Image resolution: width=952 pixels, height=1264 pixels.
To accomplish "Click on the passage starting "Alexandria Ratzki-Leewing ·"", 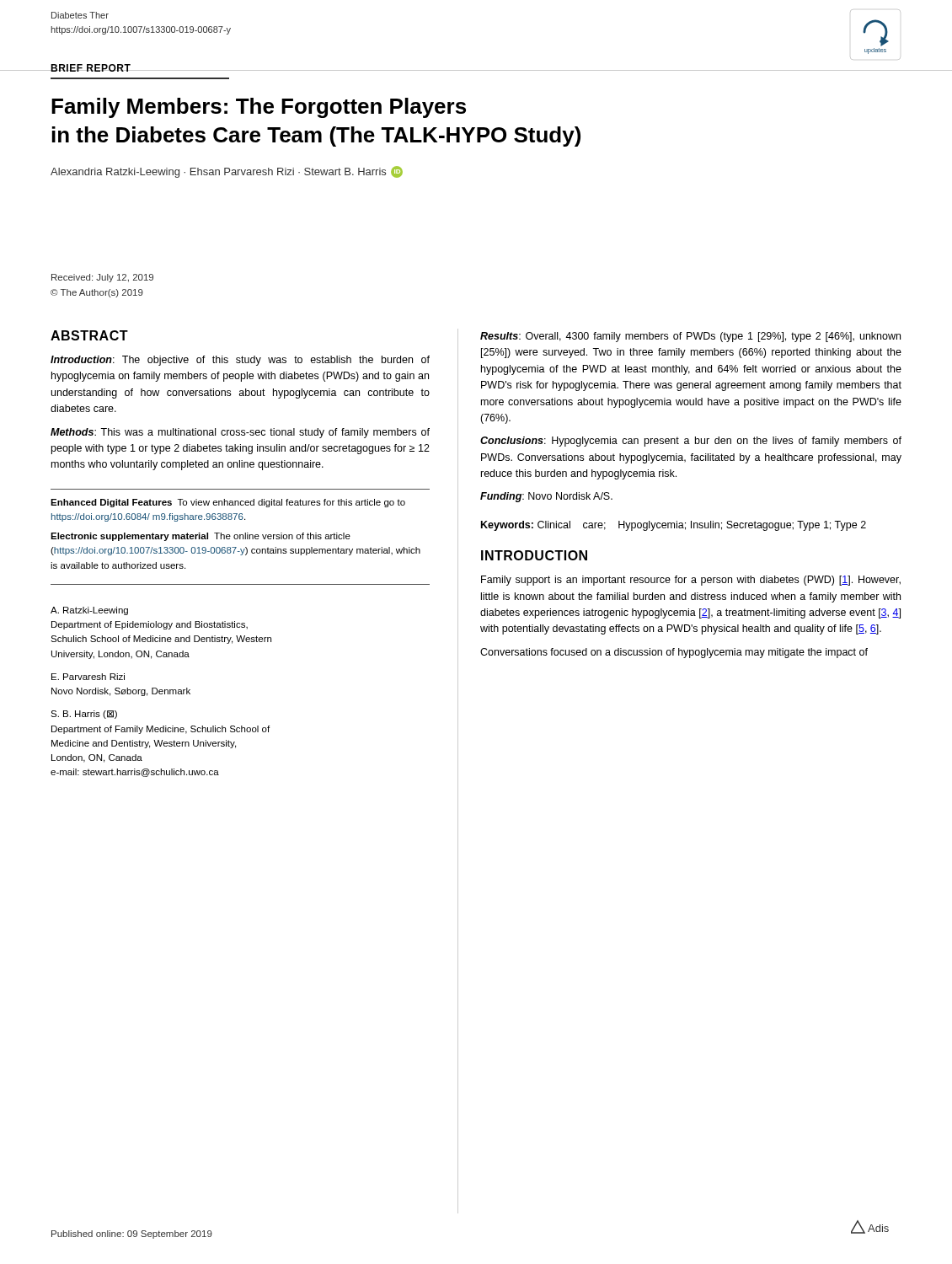I will click(227, 171).
